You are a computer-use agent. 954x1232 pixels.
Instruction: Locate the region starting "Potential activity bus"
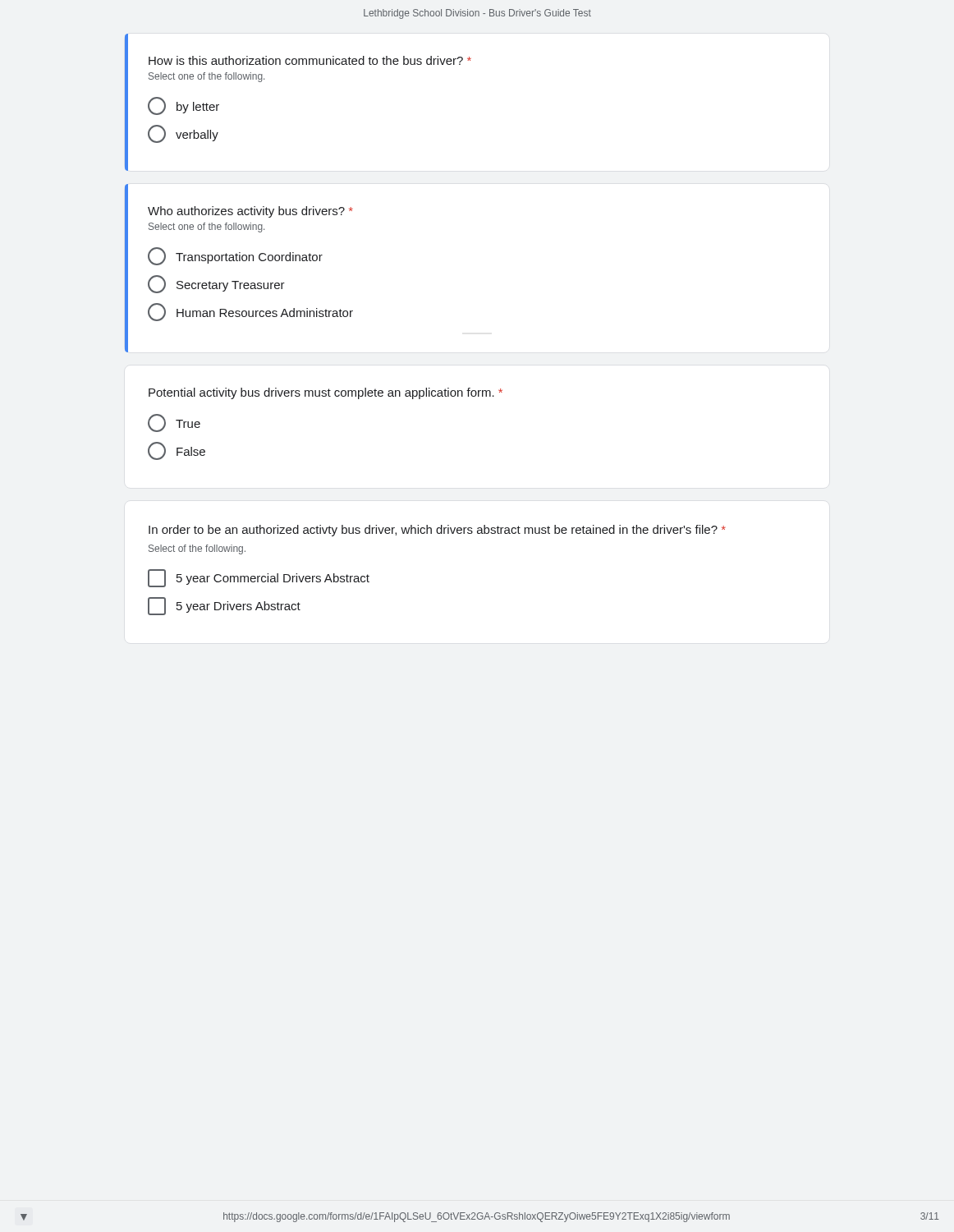click(x=325, y=392)
